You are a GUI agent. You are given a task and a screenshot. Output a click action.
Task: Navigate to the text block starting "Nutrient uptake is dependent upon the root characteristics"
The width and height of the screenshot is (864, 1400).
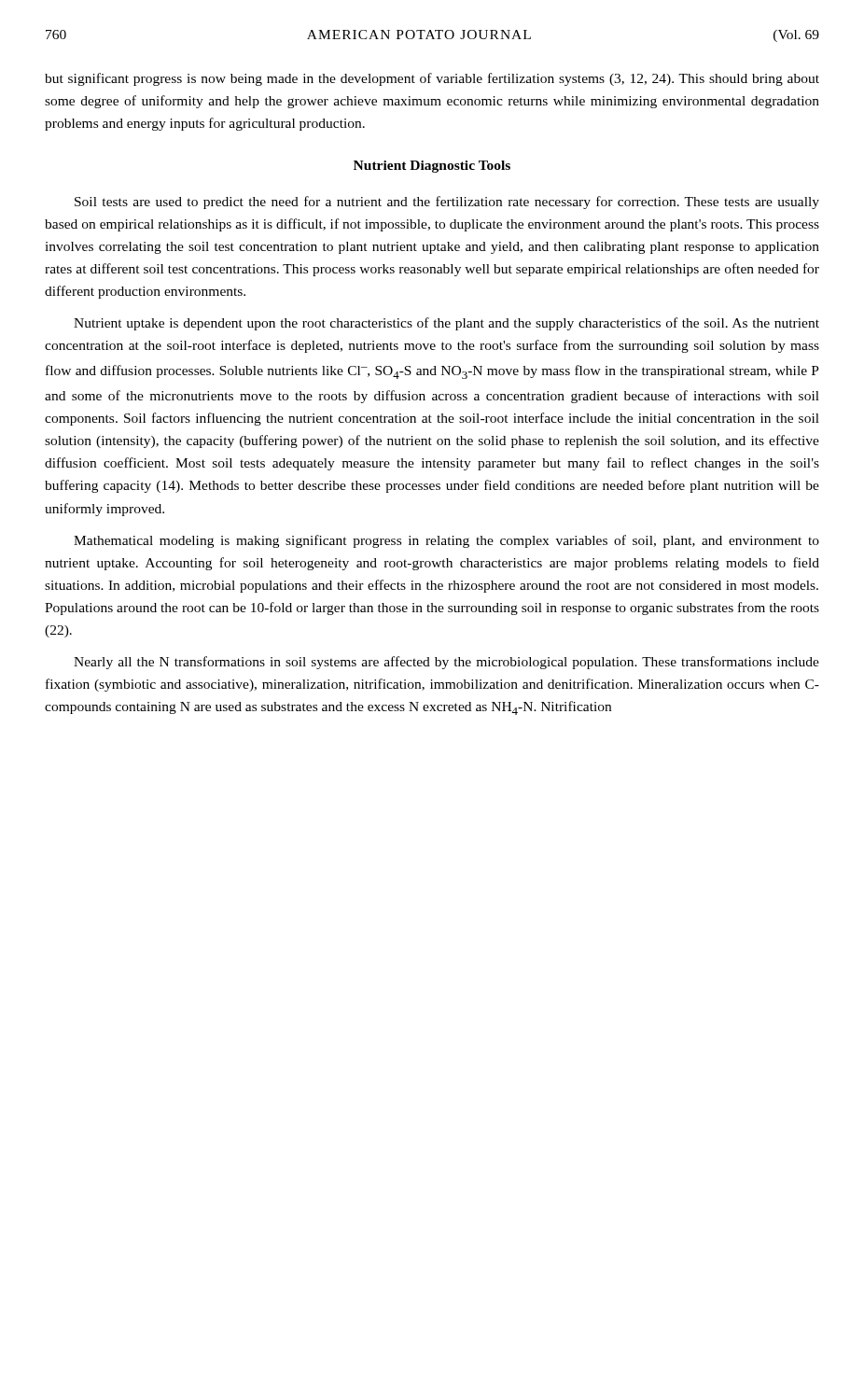click(432, 415)
